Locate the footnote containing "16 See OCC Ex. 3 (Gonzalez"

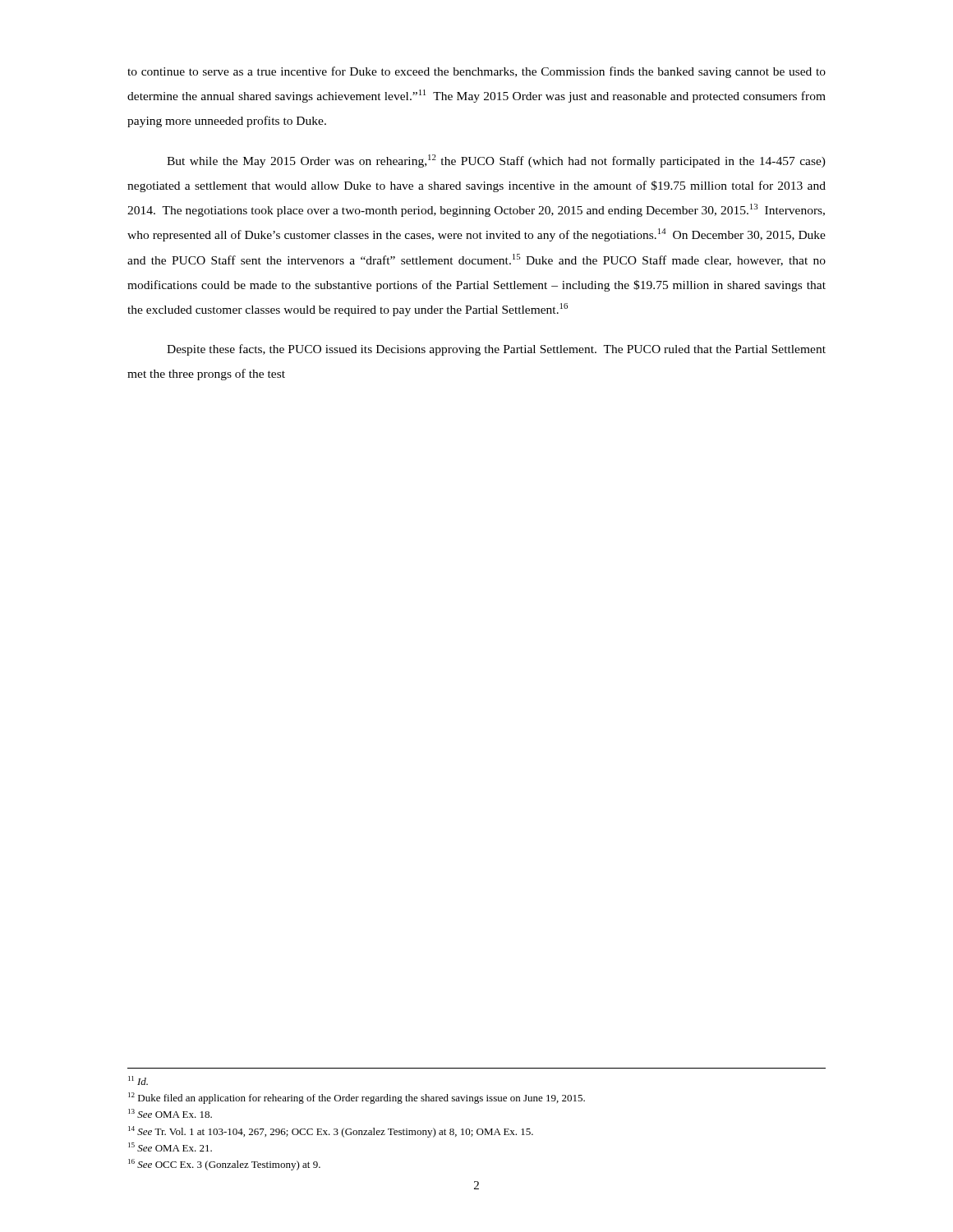(x=224, y=1165)
